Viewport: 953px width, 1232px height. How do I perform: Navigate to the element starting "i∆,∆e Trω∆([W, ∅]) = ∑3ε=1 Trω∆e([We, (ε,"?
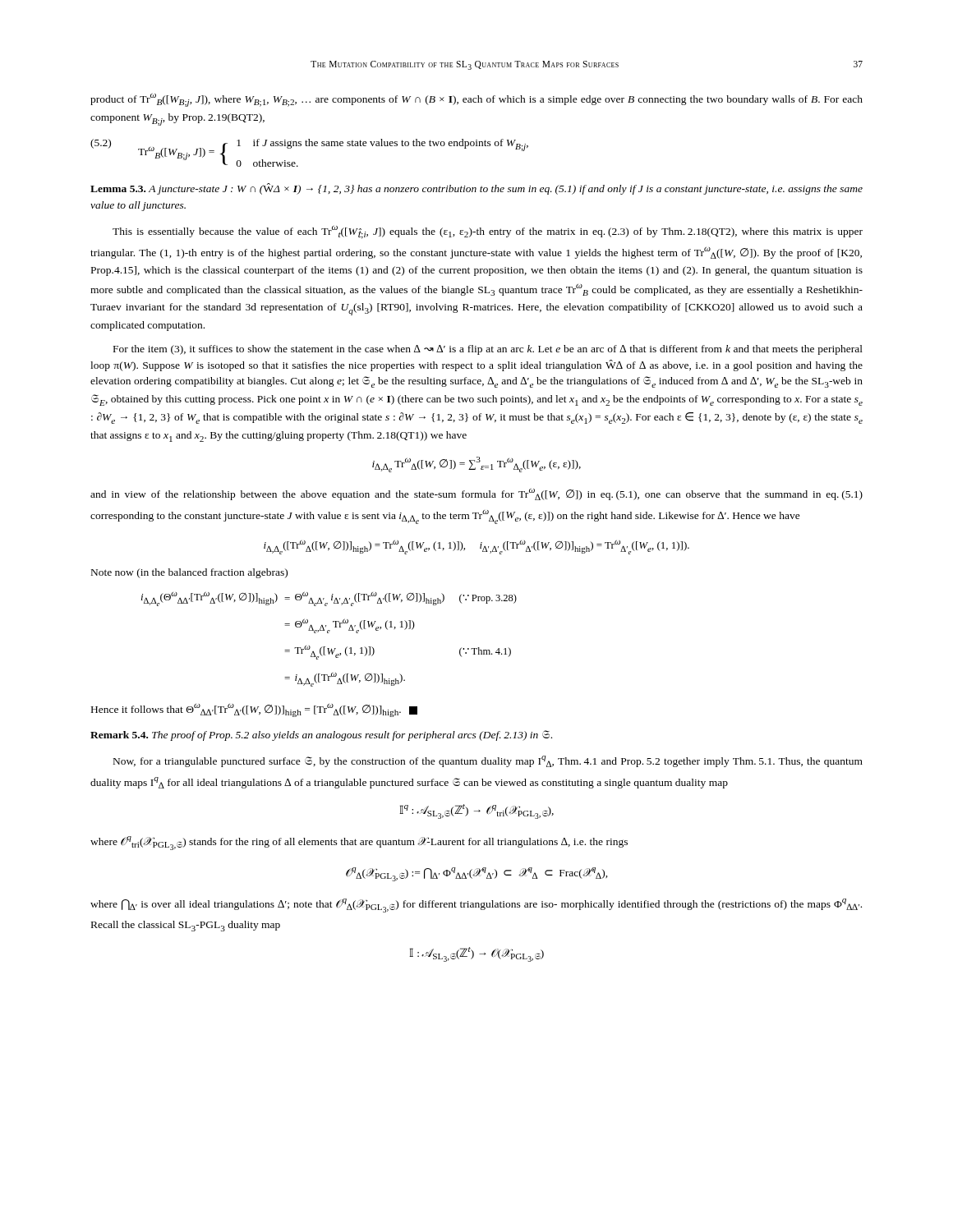[x=476, y=464]
